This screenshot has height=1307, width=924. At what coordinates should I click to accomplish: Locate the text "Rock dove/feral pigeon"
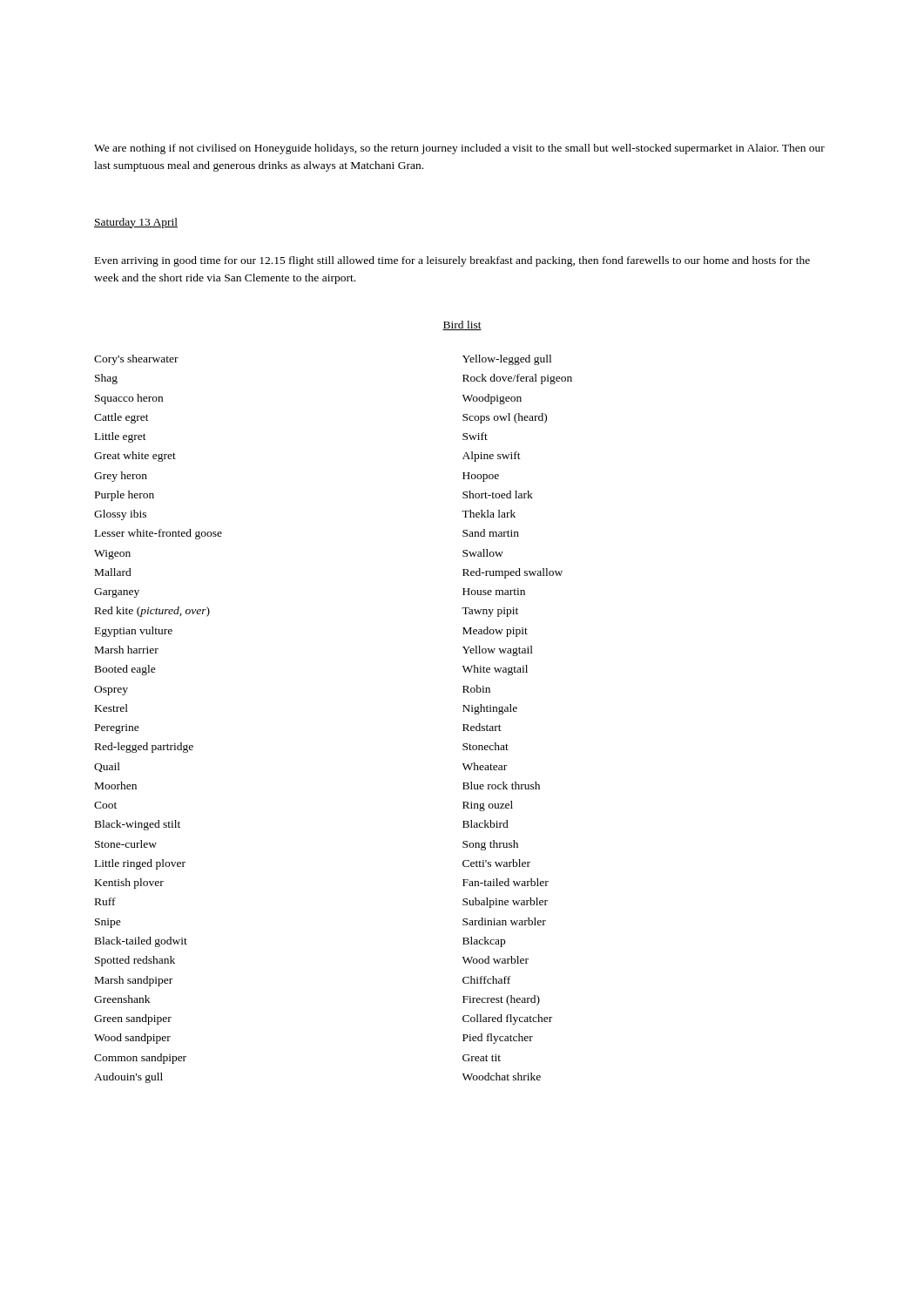517,378
